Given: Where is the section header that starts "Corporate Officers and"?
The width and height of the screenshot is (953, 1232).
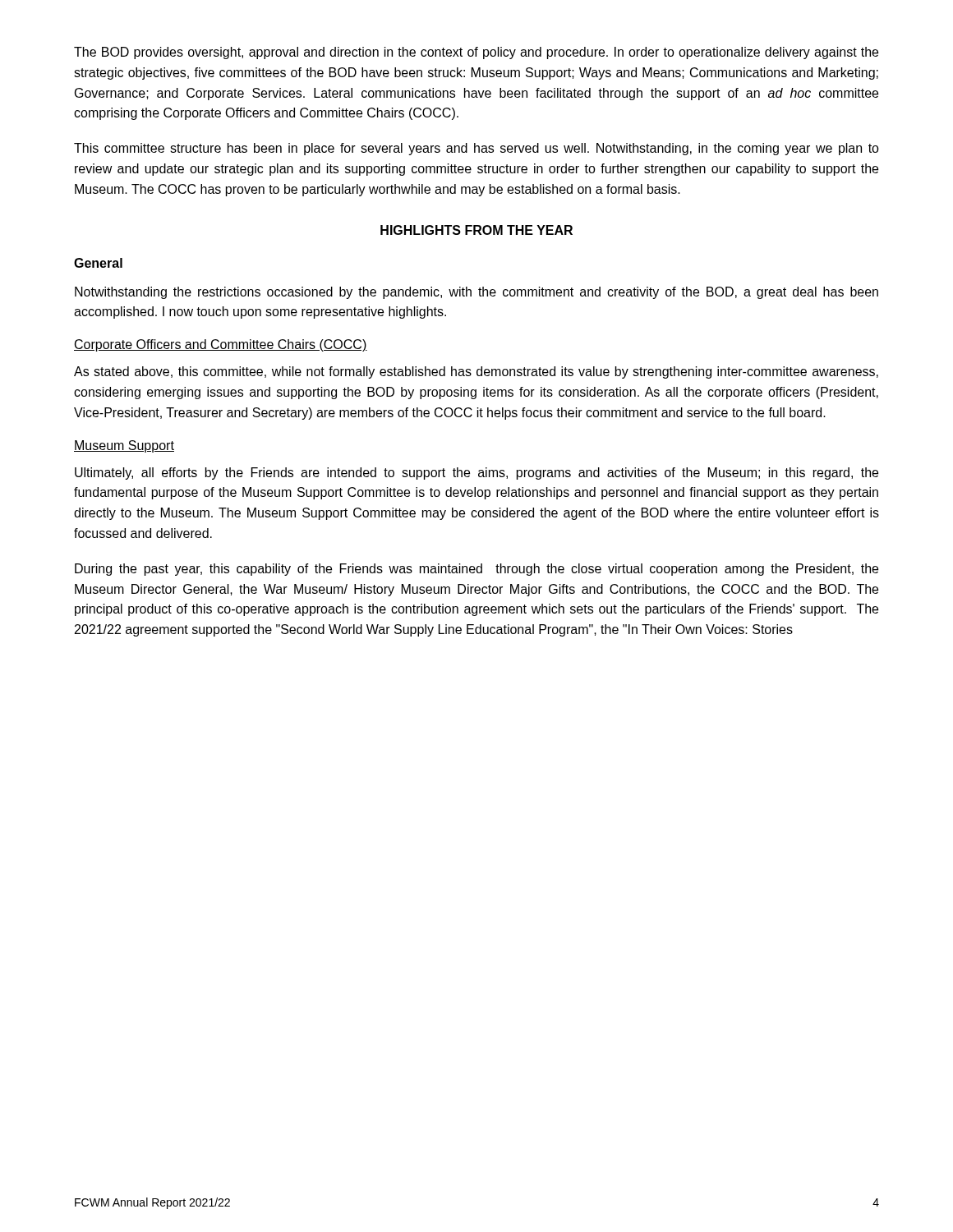Looking at the screenshot, I should (220, 345).
